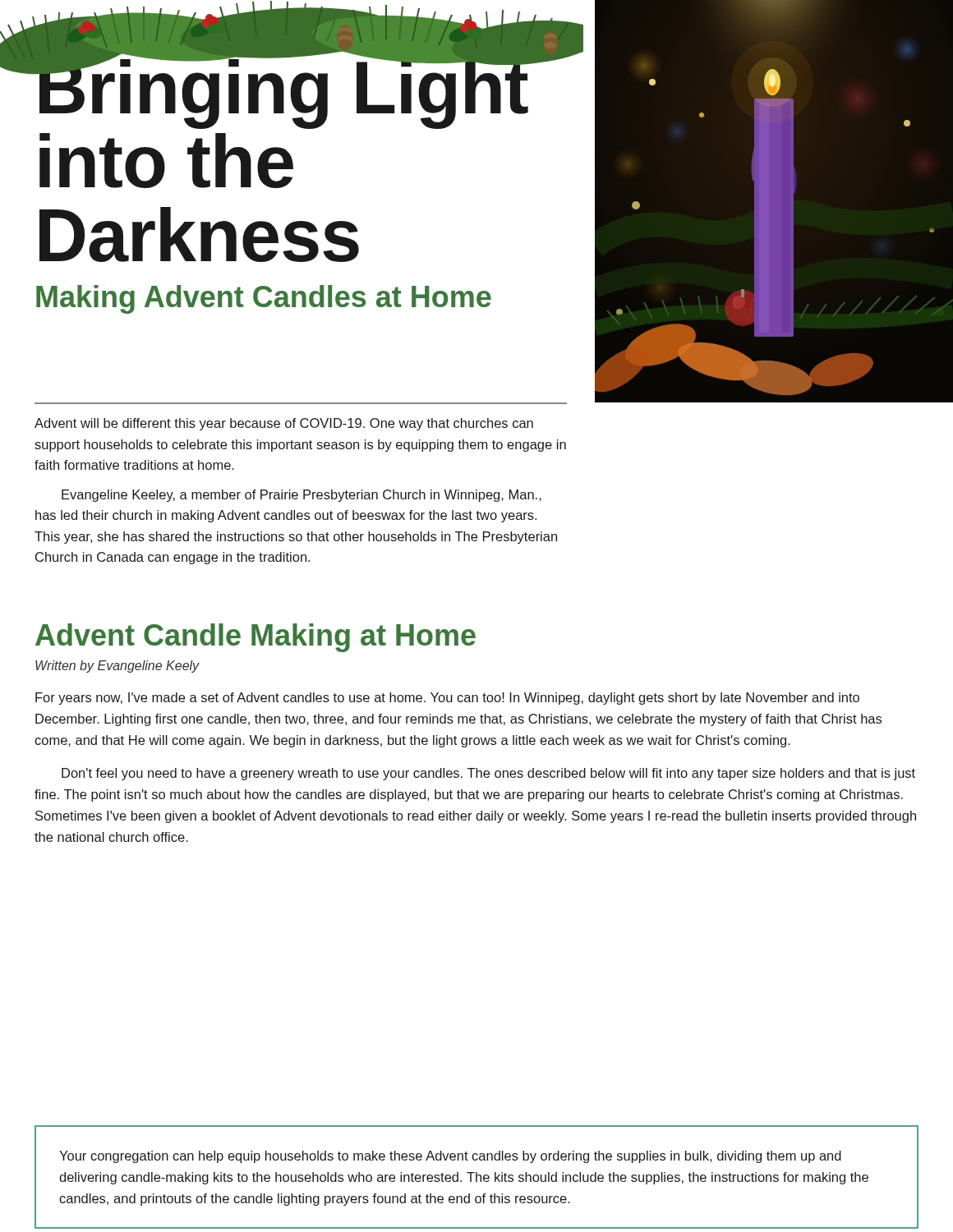953x1232 pixels.
Task: Click where it says "Written by Evangeline Keely"
Action: pos(117,666)
